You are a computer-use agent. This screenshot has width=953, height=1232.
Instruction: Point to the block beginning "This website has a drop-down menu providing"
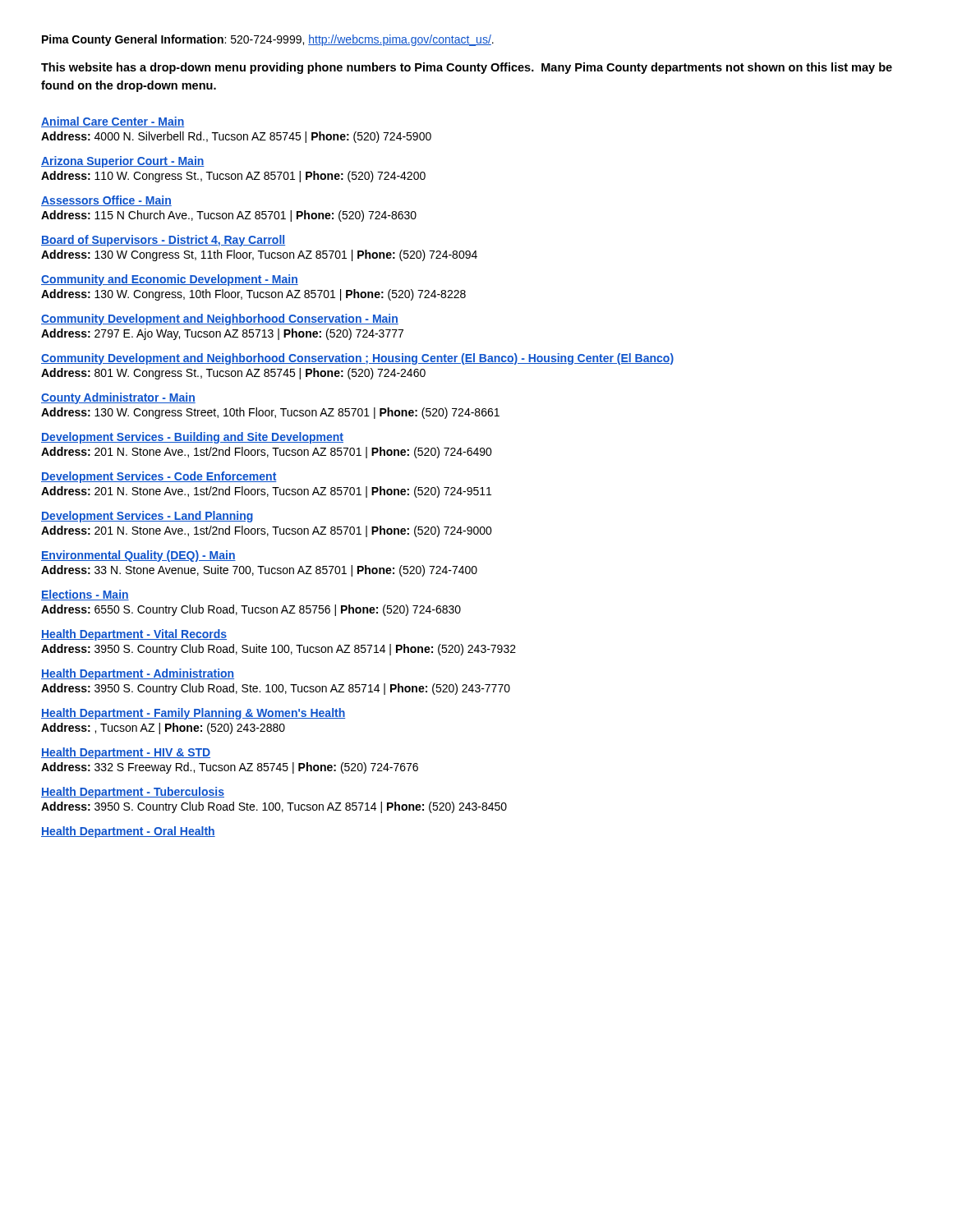(x=467, y=76)
